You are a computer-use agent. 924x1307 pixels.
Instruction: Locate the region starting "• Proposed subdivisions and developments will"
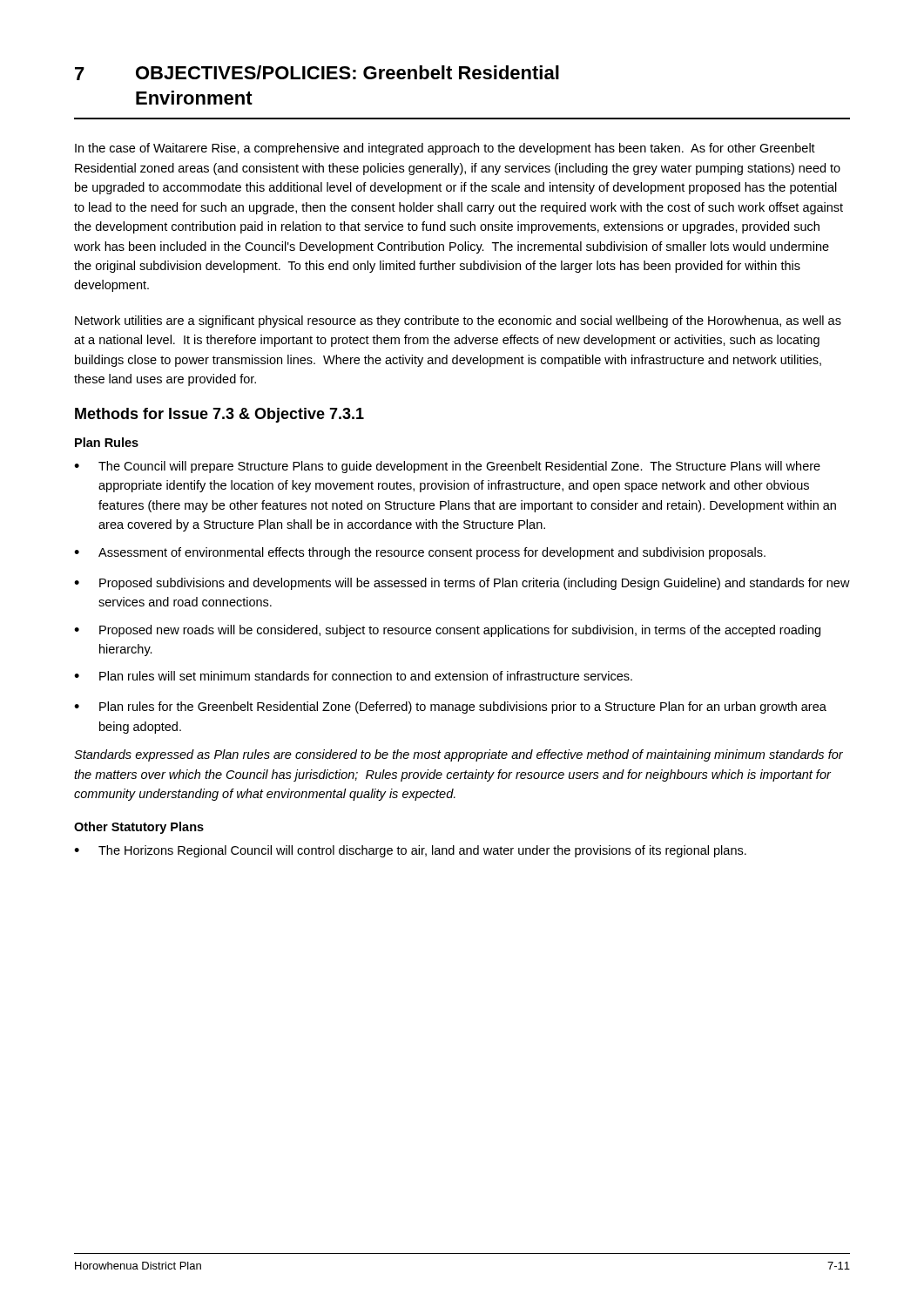[x=462, y=593]
